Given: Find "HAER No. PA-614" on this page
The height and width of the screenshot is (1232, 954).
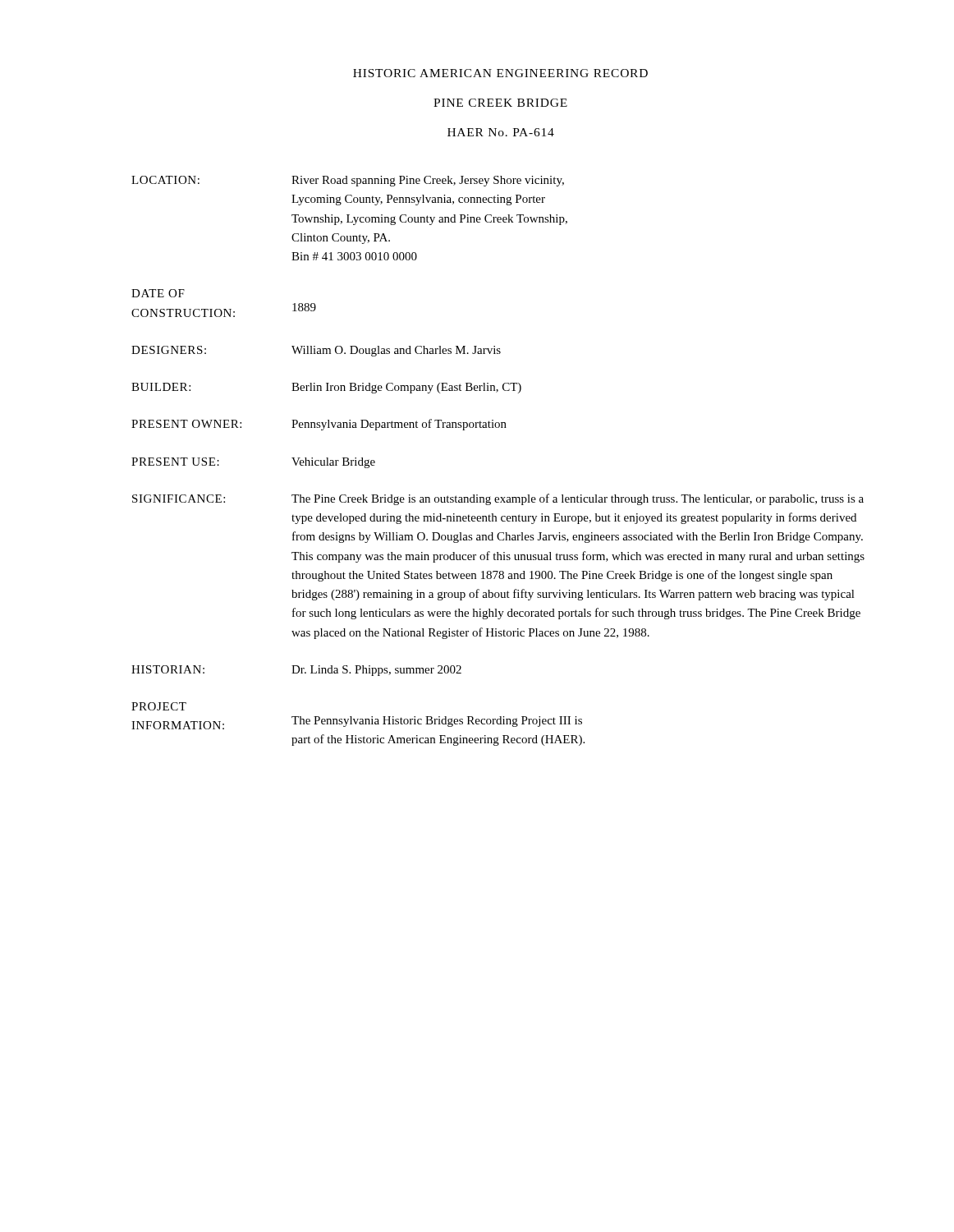Looking at the screenshot, I should click(501, 132).
